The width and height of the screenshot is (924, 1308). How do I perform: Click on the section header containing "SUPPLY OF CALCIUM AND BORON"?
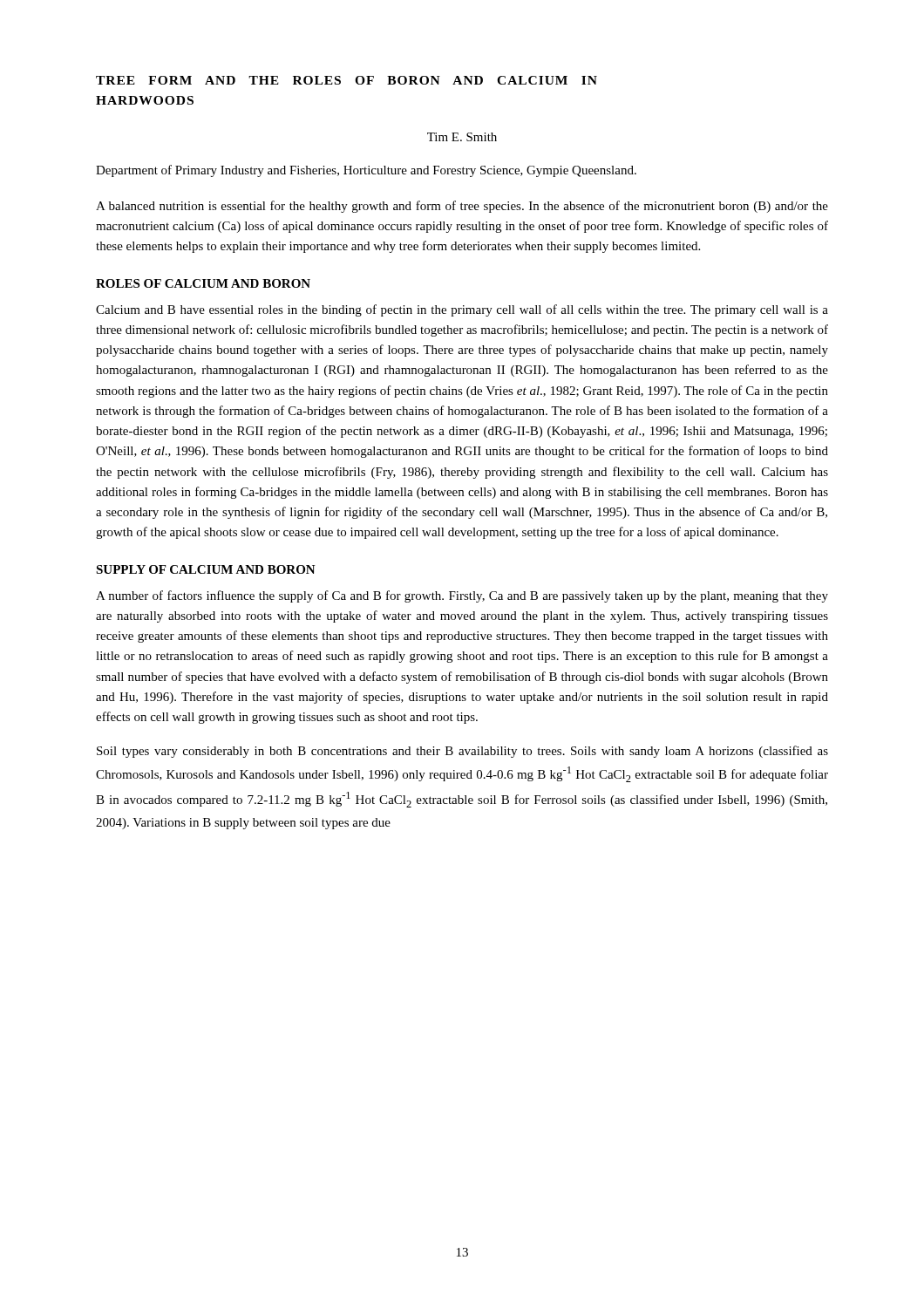206,569
